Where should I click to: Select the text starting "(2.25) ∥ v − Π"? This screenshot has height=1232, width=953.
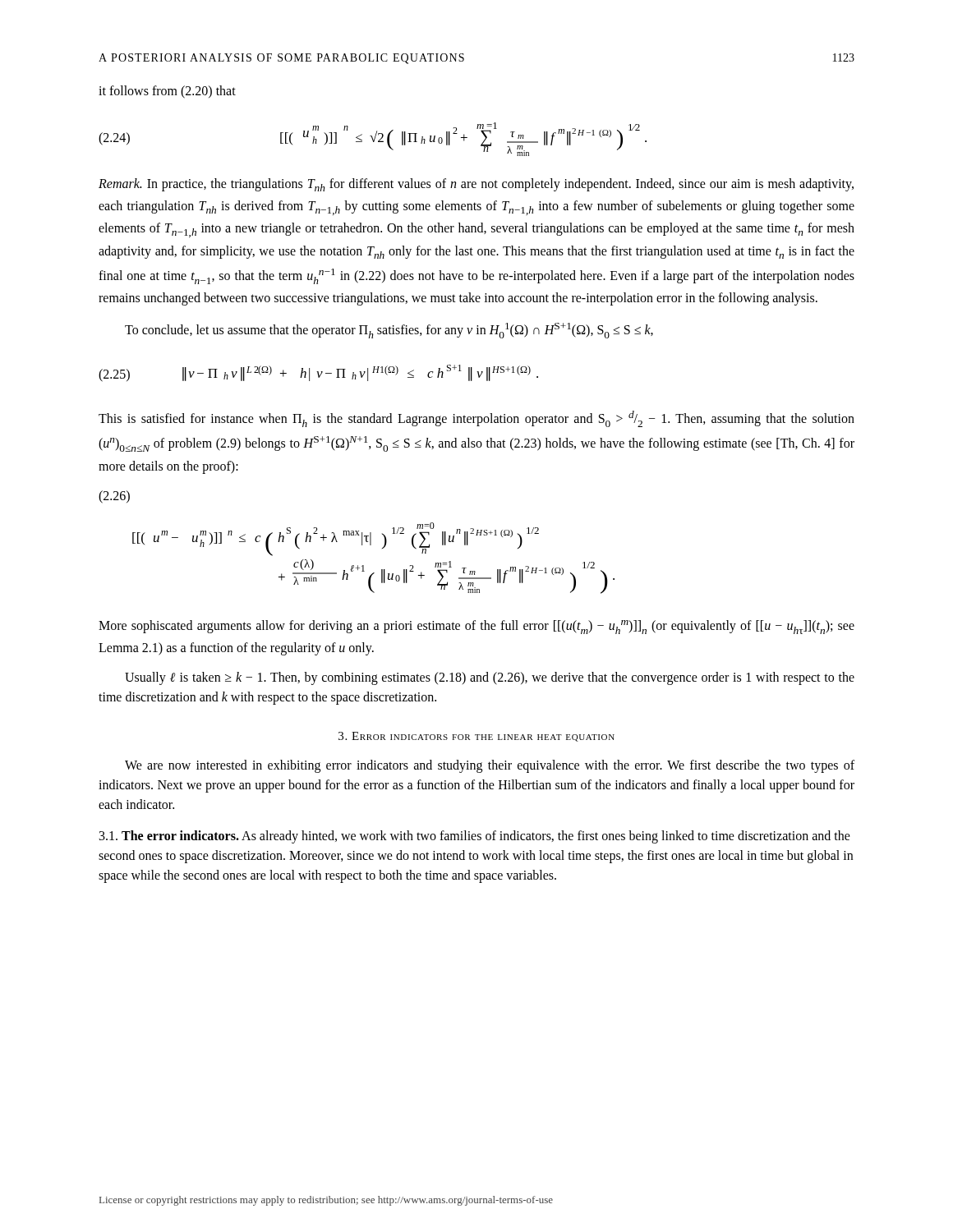pyautogui.click(x=476, y=375)
